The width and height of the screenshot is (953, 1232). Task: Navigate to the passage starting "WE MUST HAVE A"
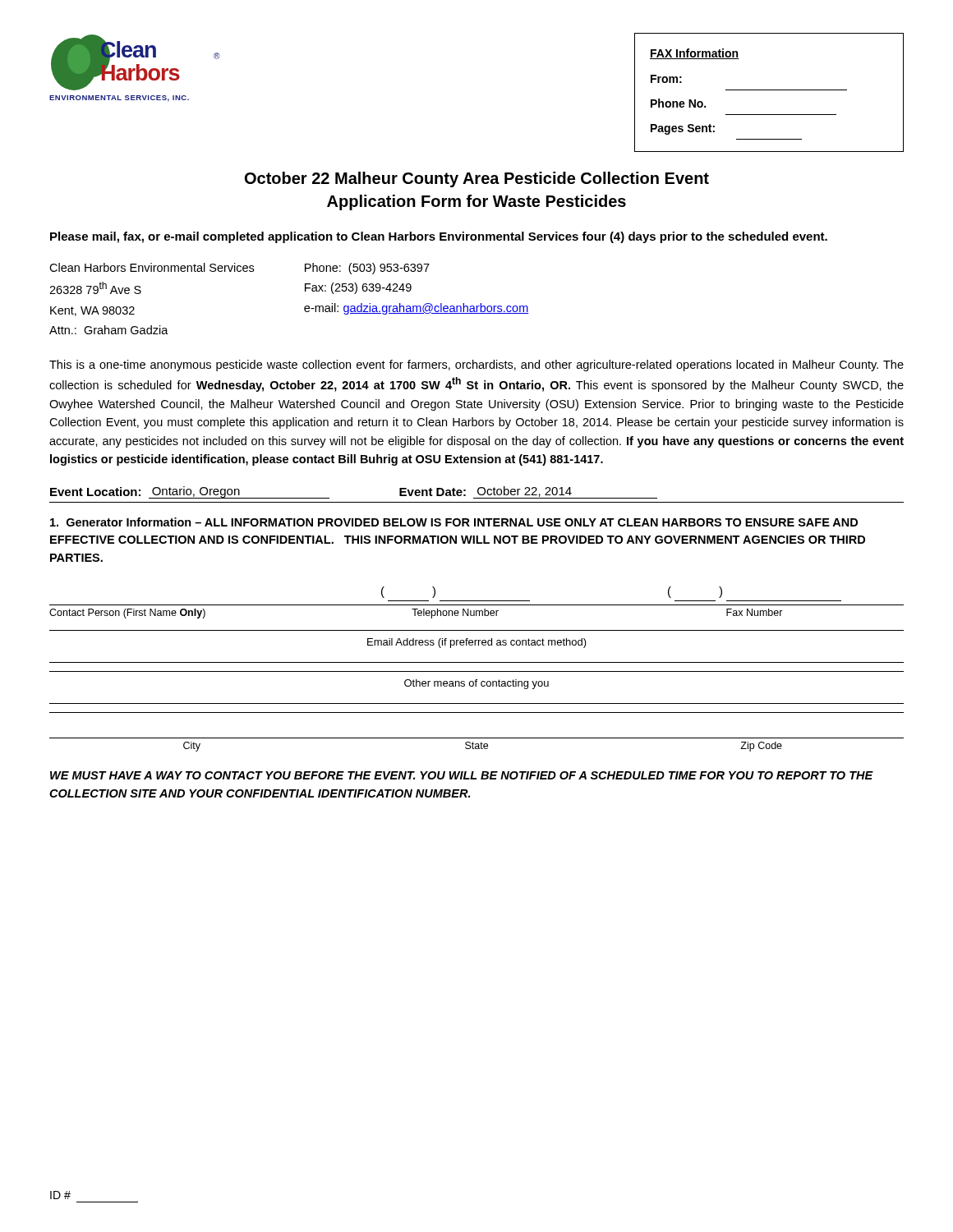pyautogui.click(x=461, y=784)
